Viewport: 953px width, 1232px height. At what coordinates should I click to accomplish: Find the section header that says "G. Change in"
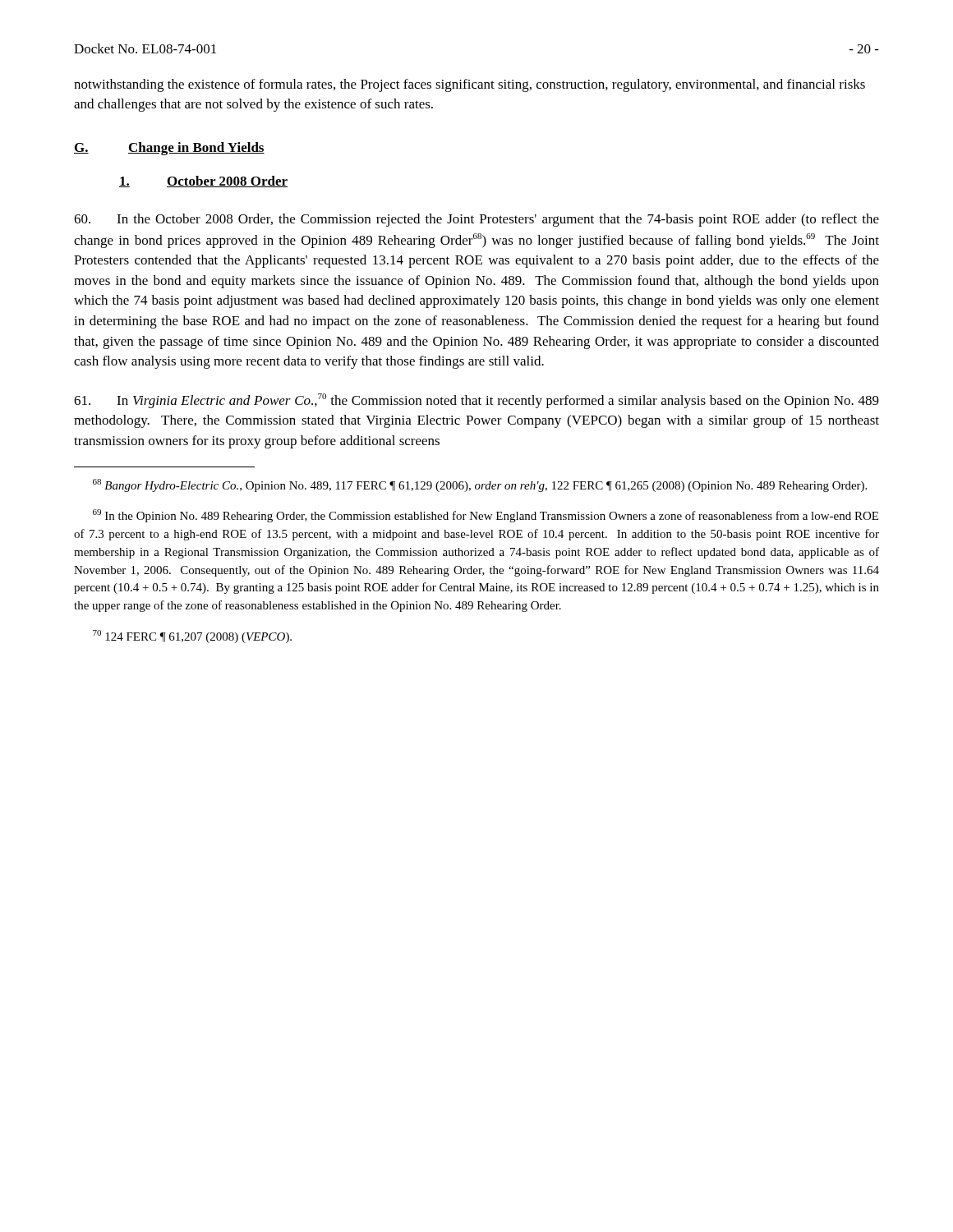pos(169,148)
